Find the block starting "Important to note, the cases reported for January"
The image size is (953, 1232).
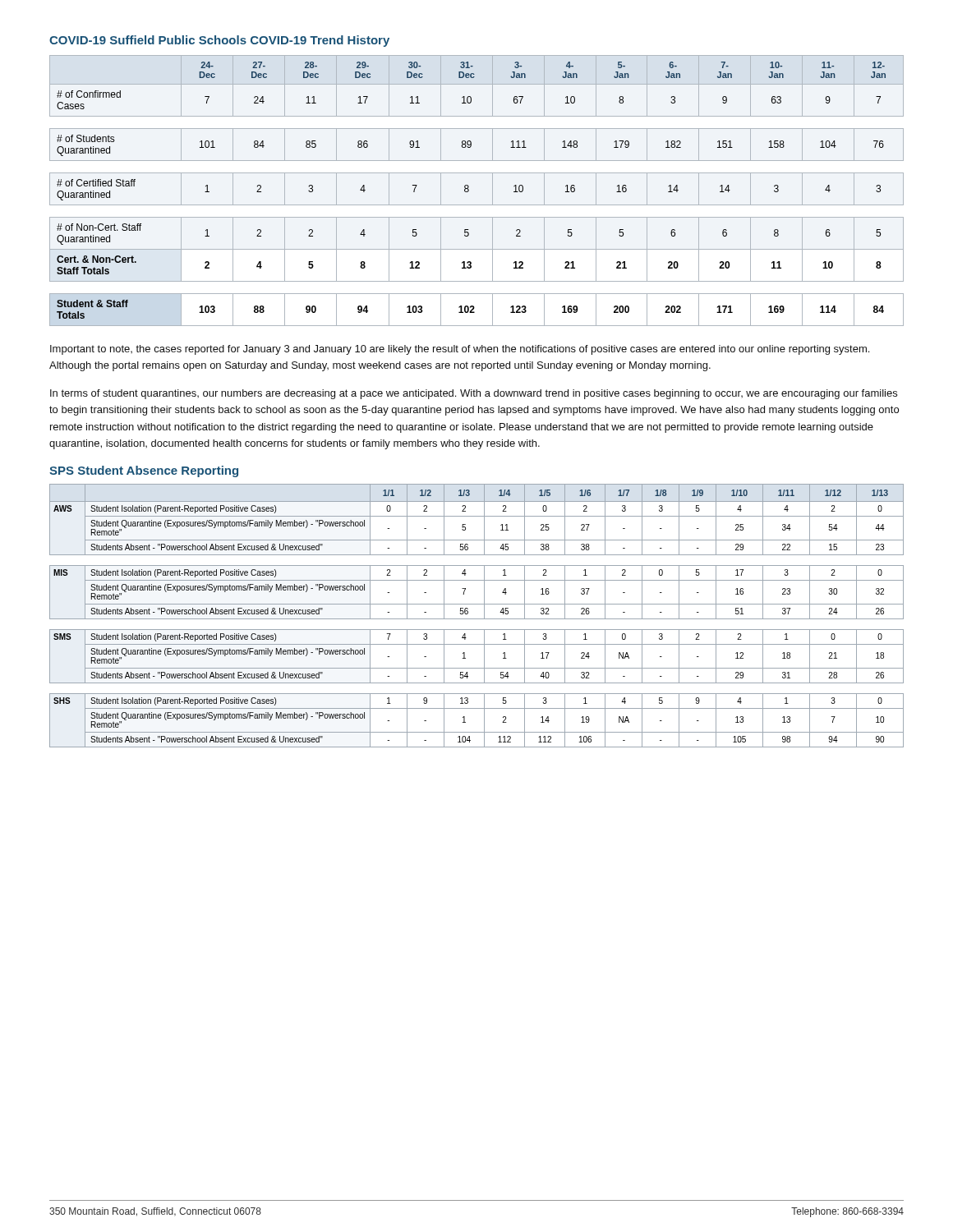click(x=460, y=357)
